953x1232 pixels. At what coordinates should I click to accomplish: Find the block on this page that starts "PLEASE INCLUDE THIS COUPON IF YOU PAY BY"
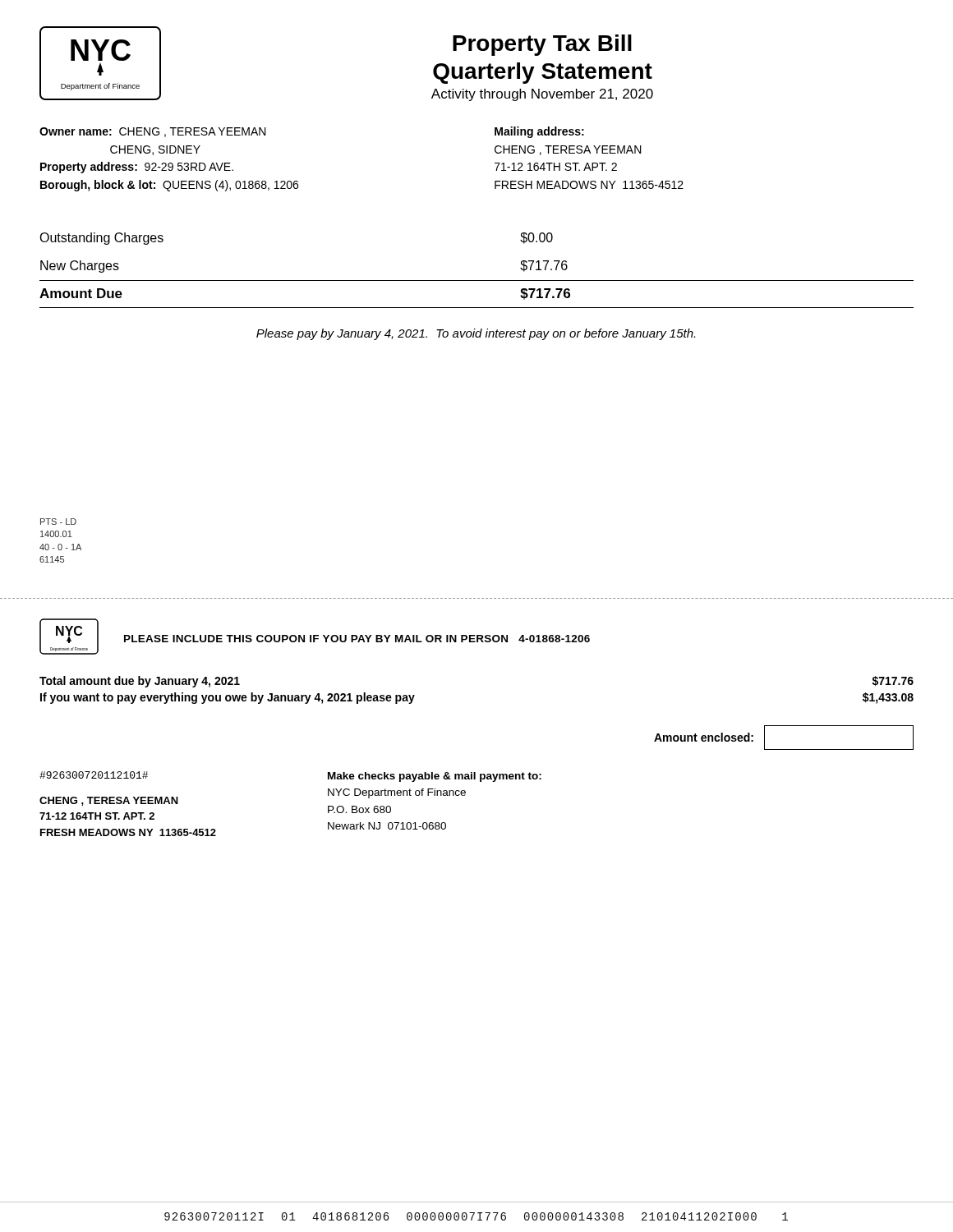point(357,638)
